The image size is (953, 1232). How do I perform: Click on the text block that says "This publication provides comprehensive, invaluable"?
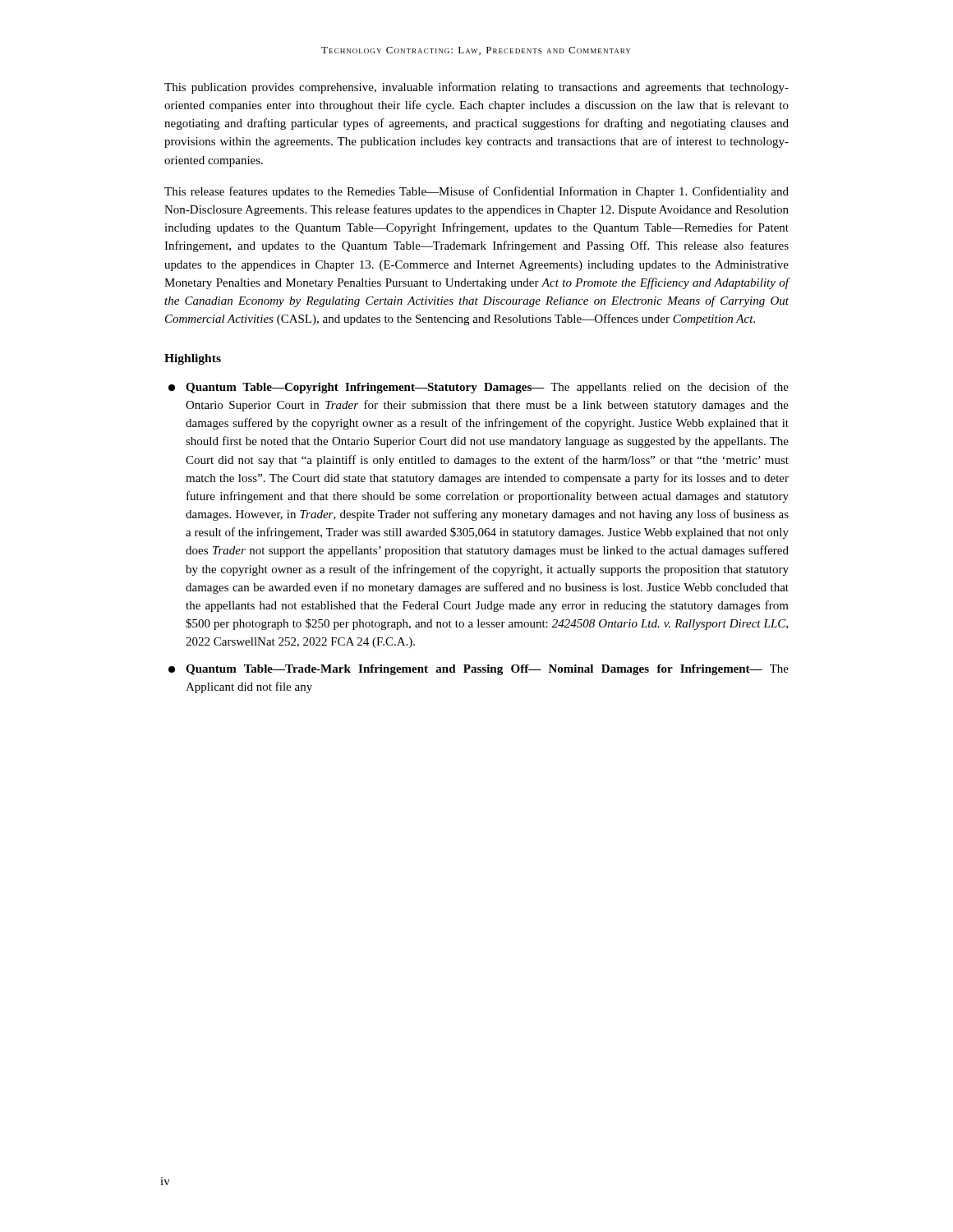[476, 123]
